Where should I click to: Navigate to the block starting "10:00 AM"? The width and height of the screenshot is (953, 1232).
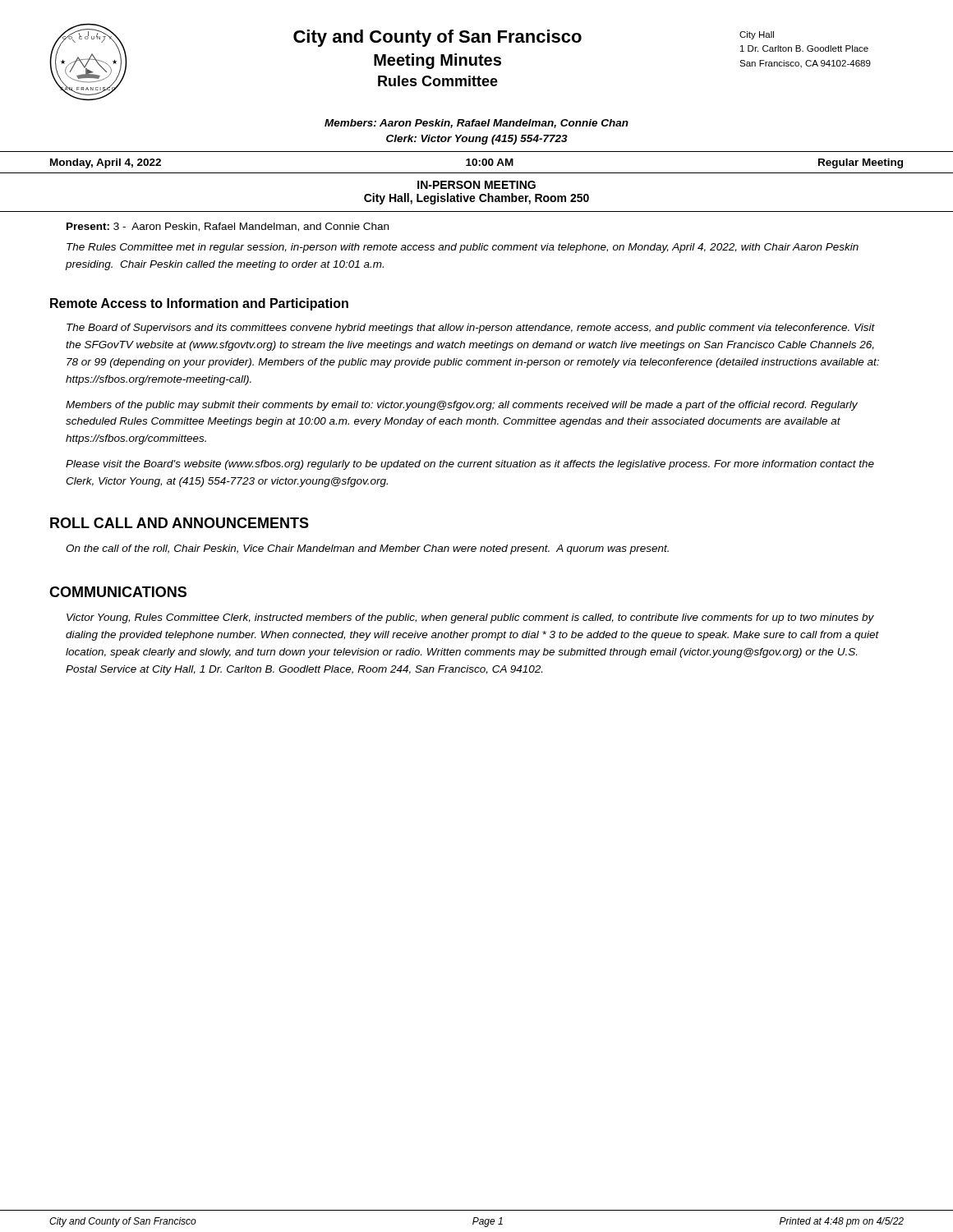point(489,162)
